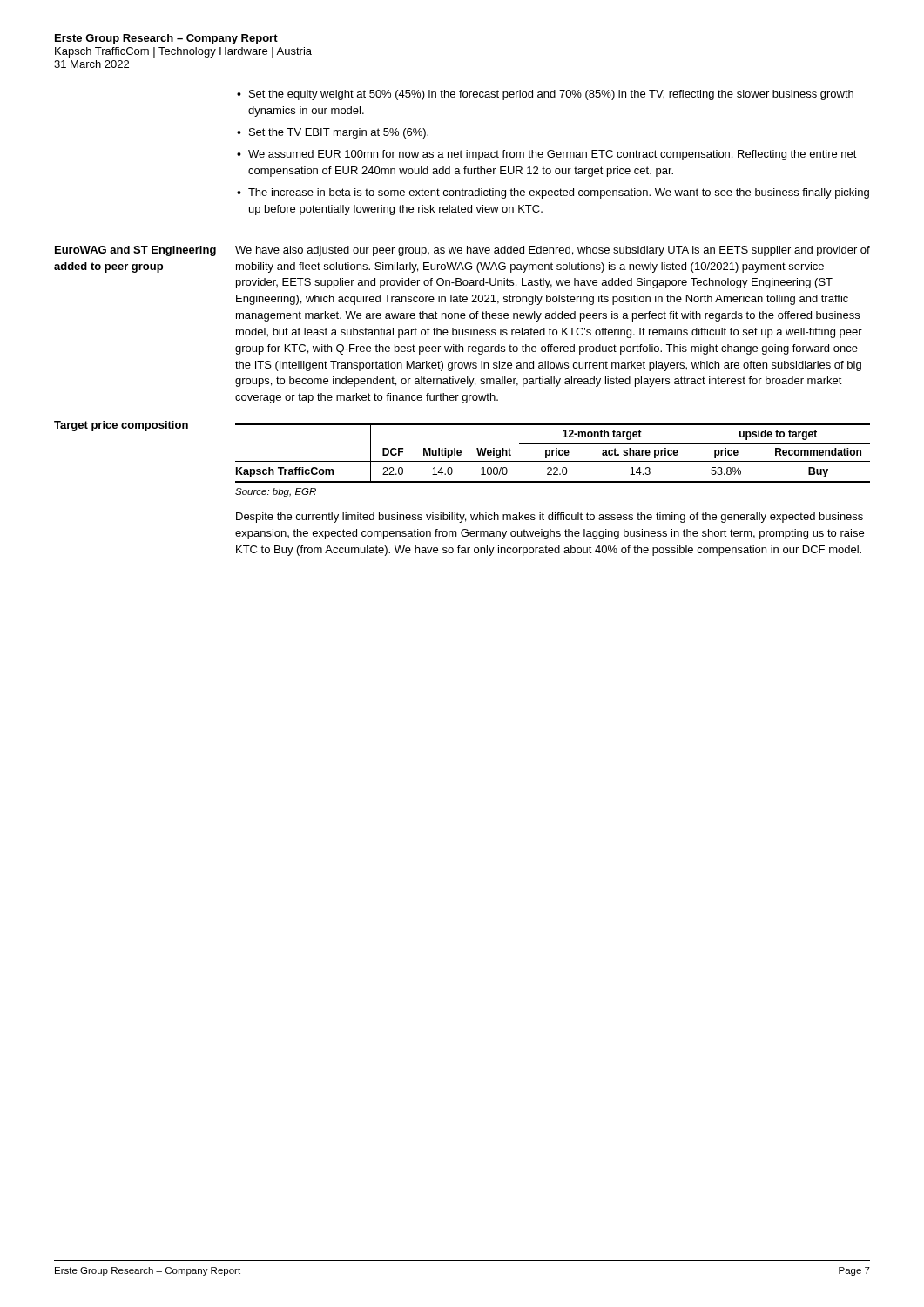
Task: Click on the text starting "We assumed EUR 100mn for now as a"
Action: click(x=552, y=162)
